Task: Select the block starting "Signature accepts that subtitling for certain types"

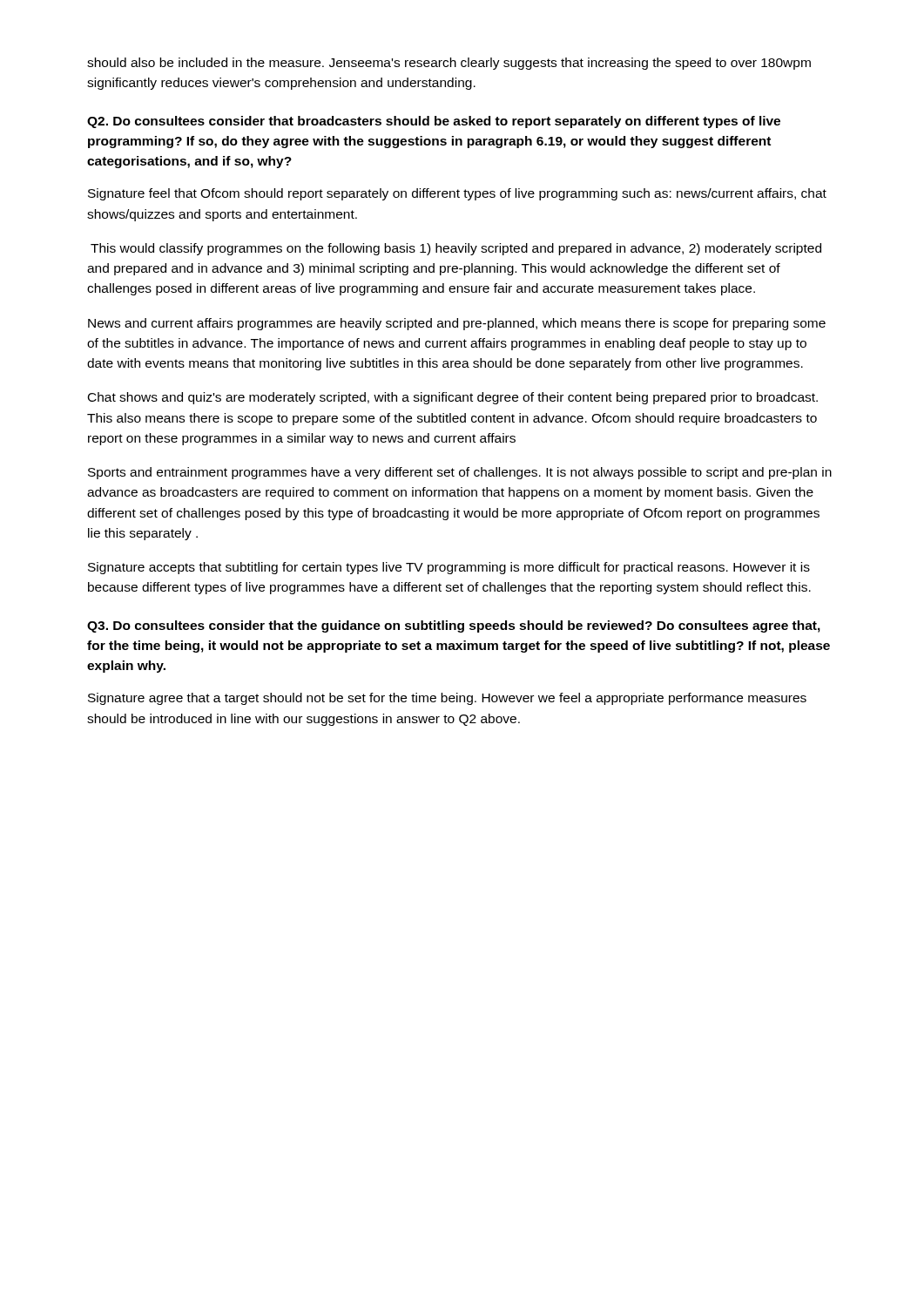Action: click(449, 577)
